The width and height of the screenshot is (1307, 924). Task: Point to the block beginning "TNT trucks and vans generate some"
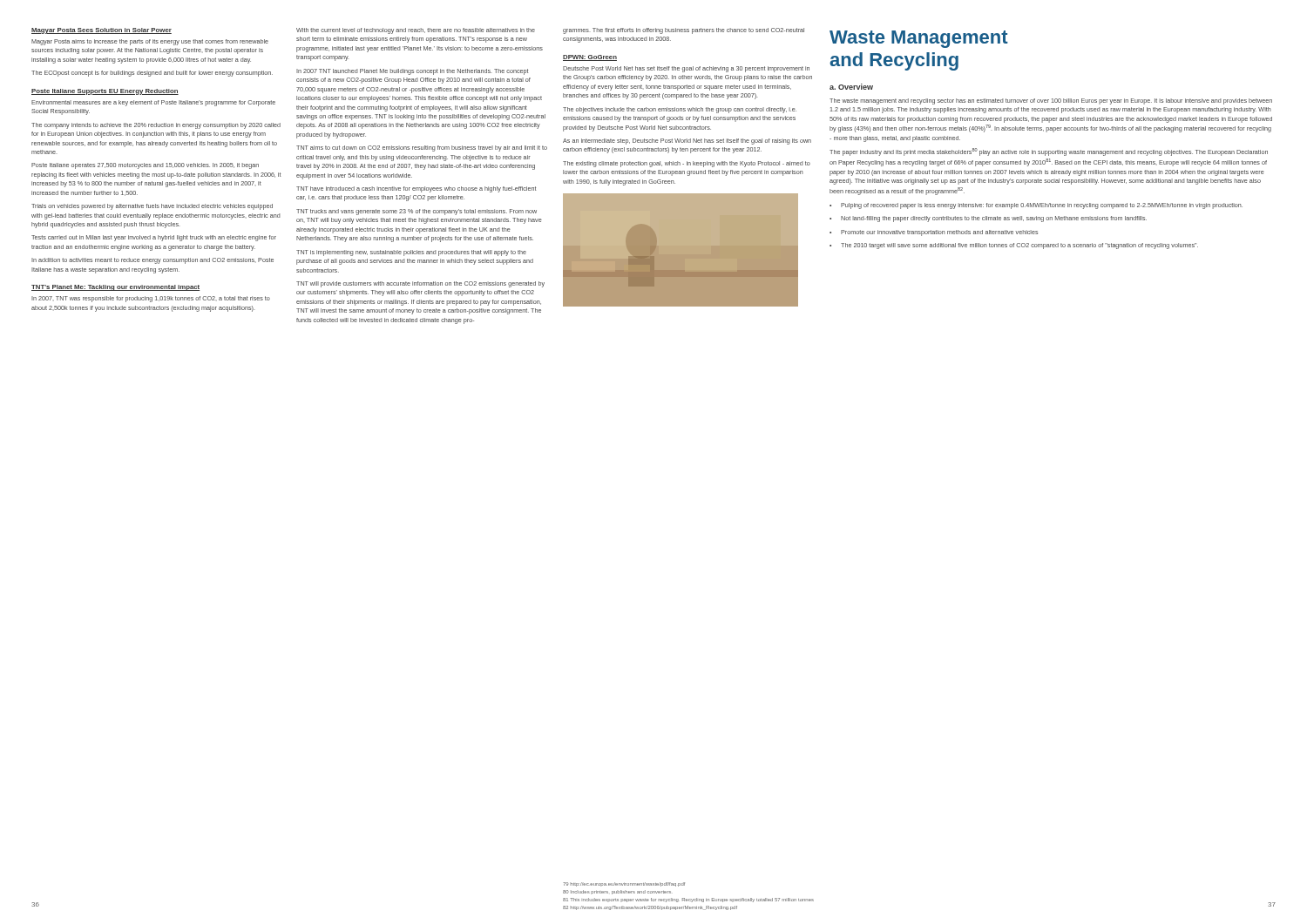click(422, 225)
